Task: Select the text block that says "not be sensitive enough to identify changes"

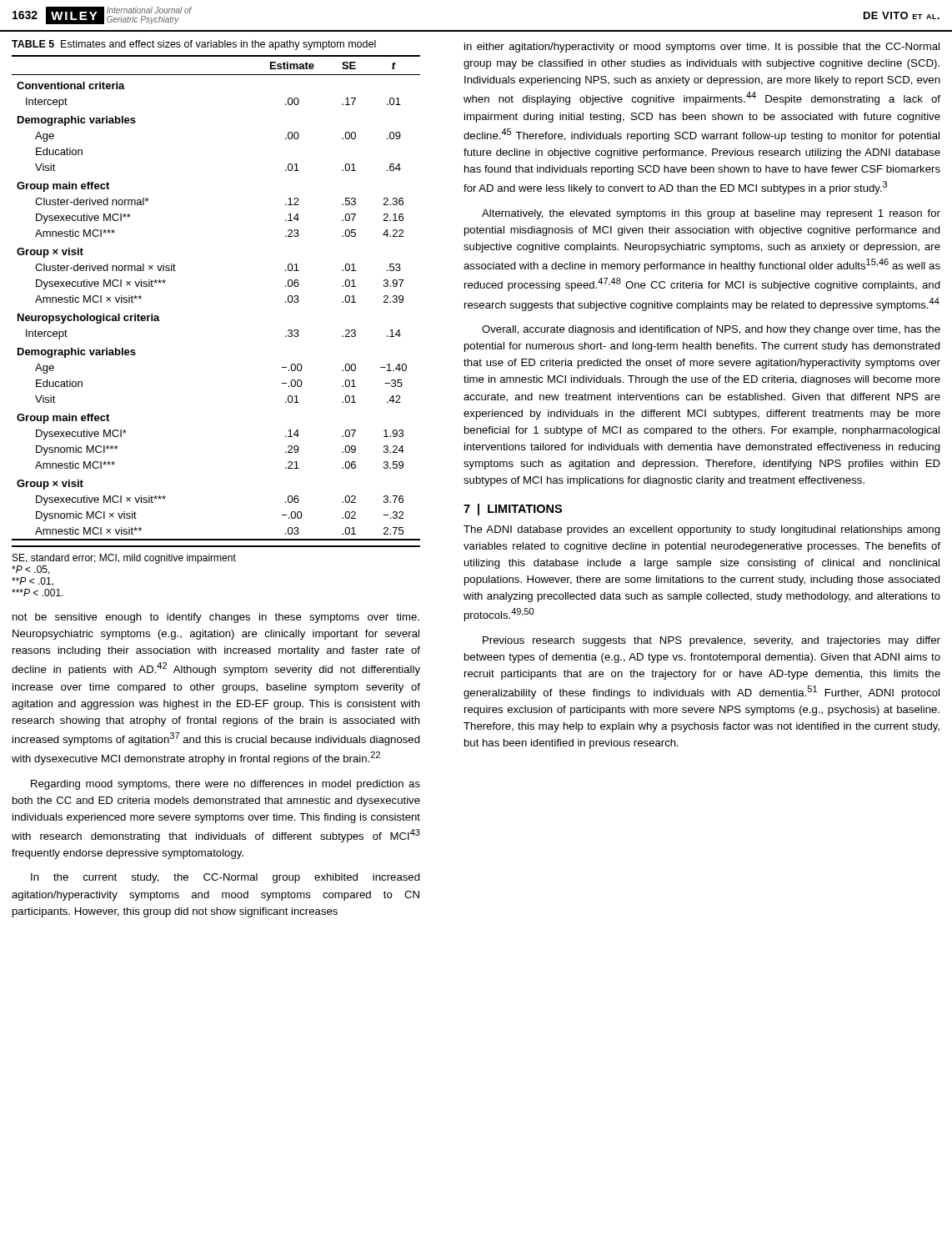Action: [216, 688]
